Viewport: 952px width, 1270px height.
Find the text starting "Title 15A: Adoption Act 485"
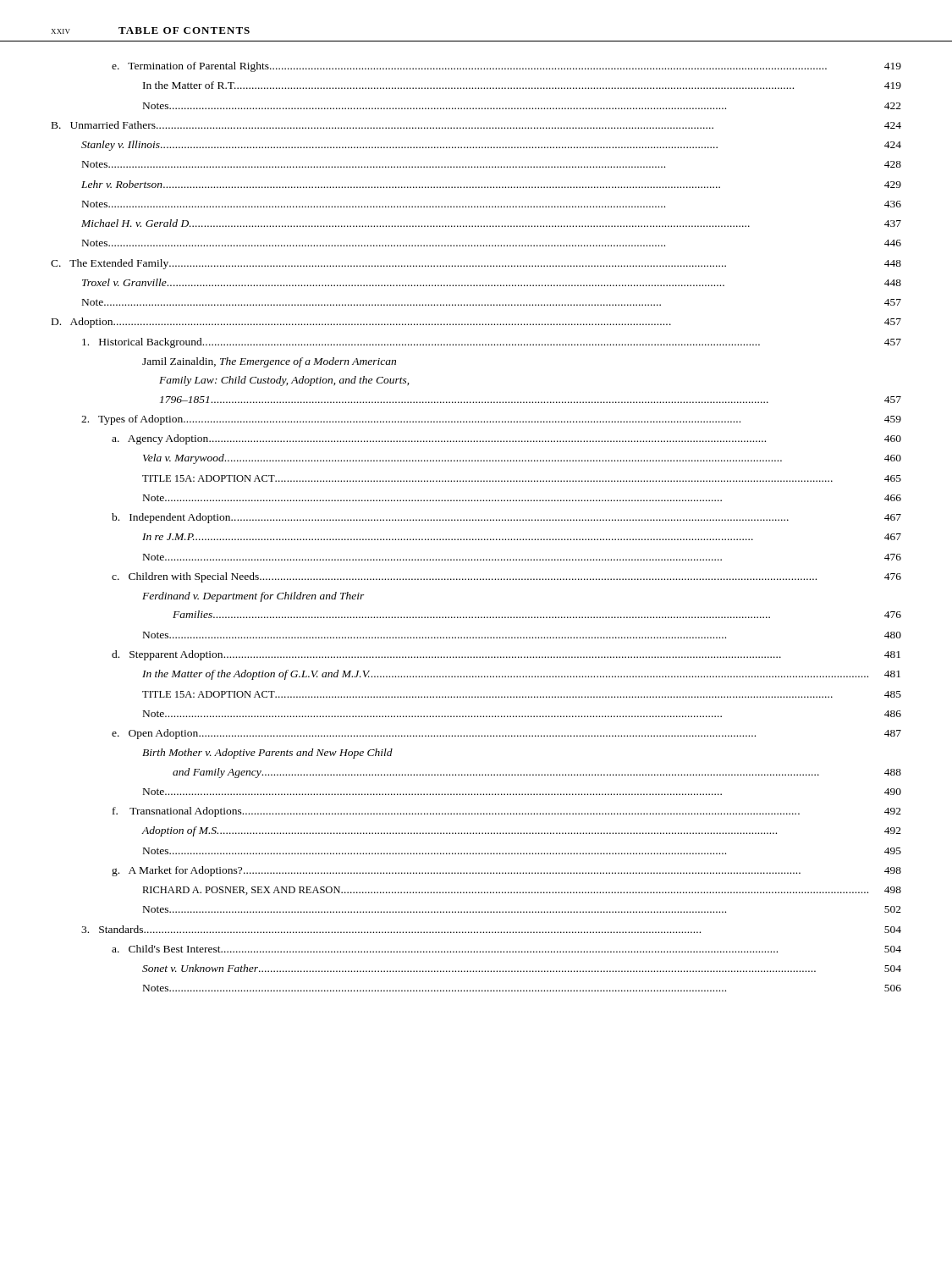[x=522, y=694]
